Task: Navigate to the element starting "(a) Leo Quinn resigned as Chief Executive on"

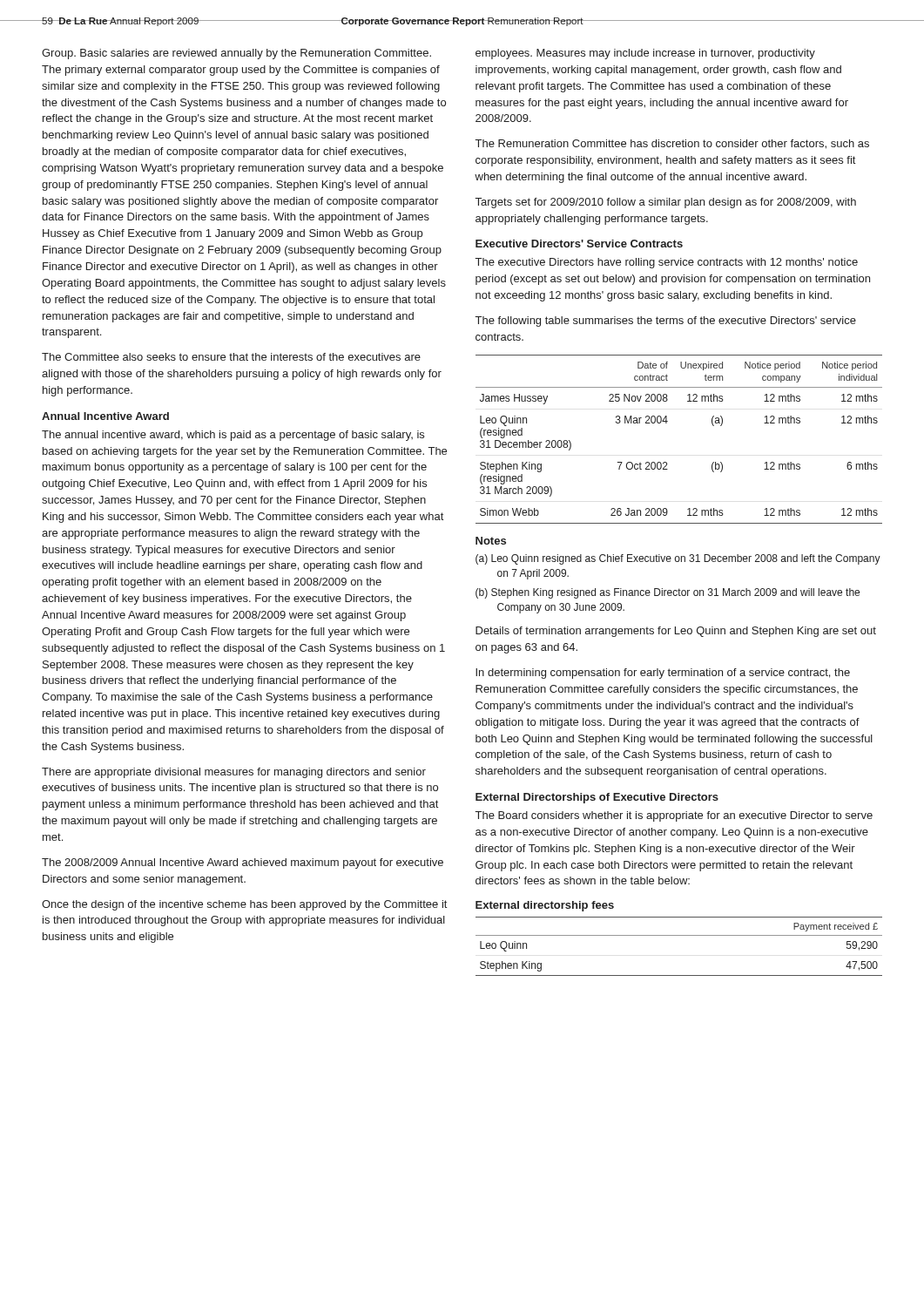Action: point(678,566)
